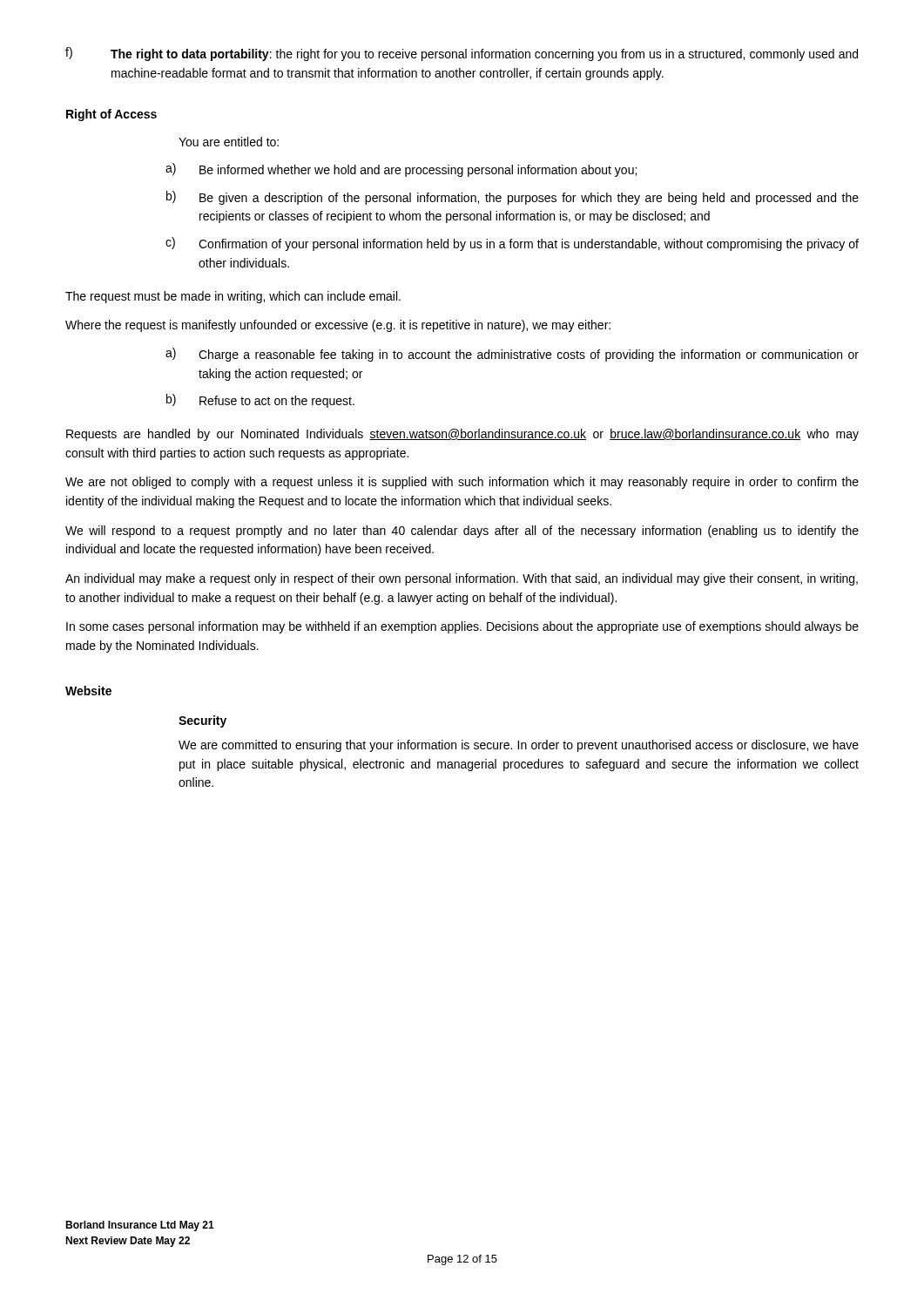Click on the list item with the text "b) Refuse to"

pyautogui.click(x=260, y=402)
